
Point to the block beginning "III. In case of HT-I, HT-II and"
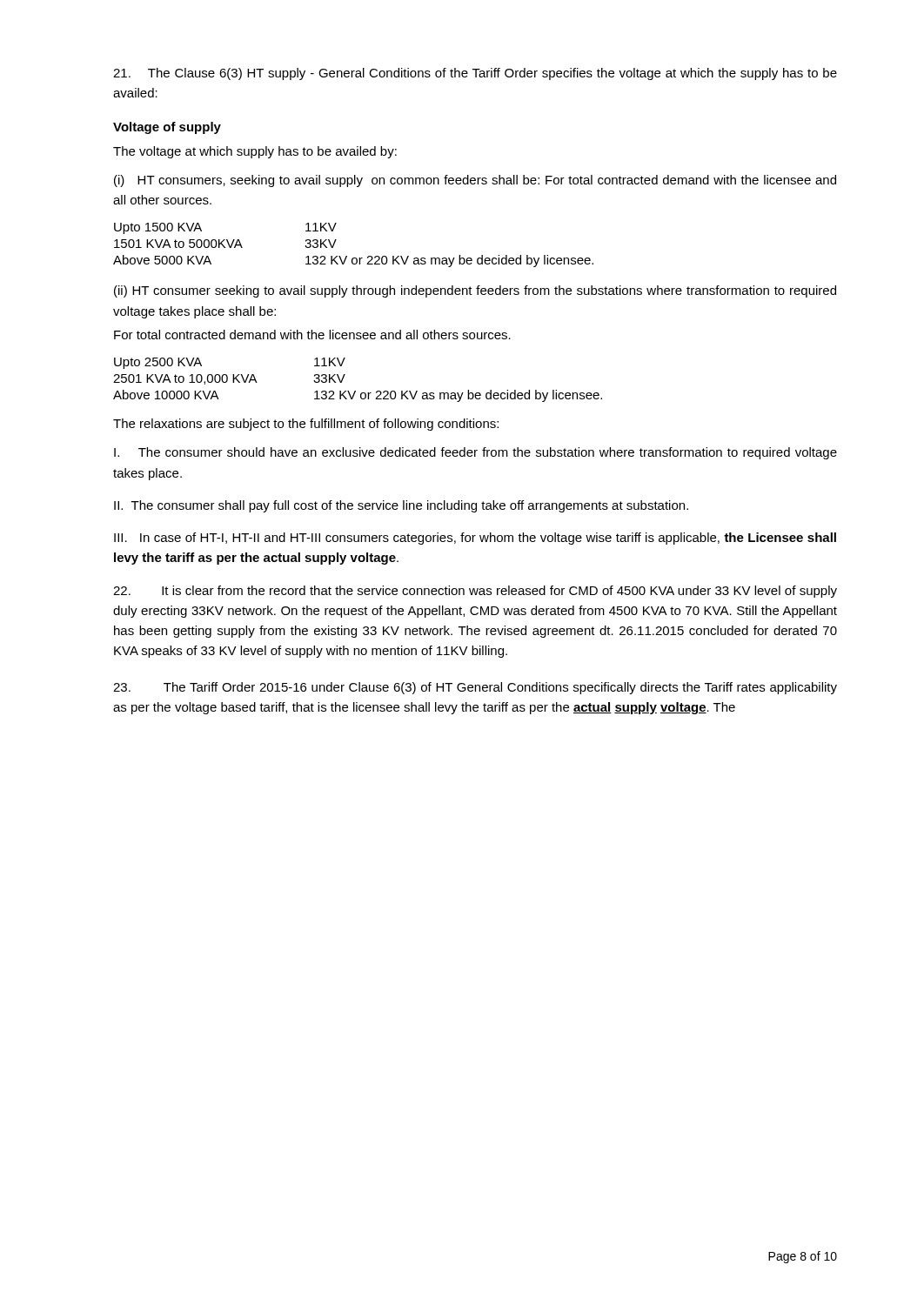475,547
